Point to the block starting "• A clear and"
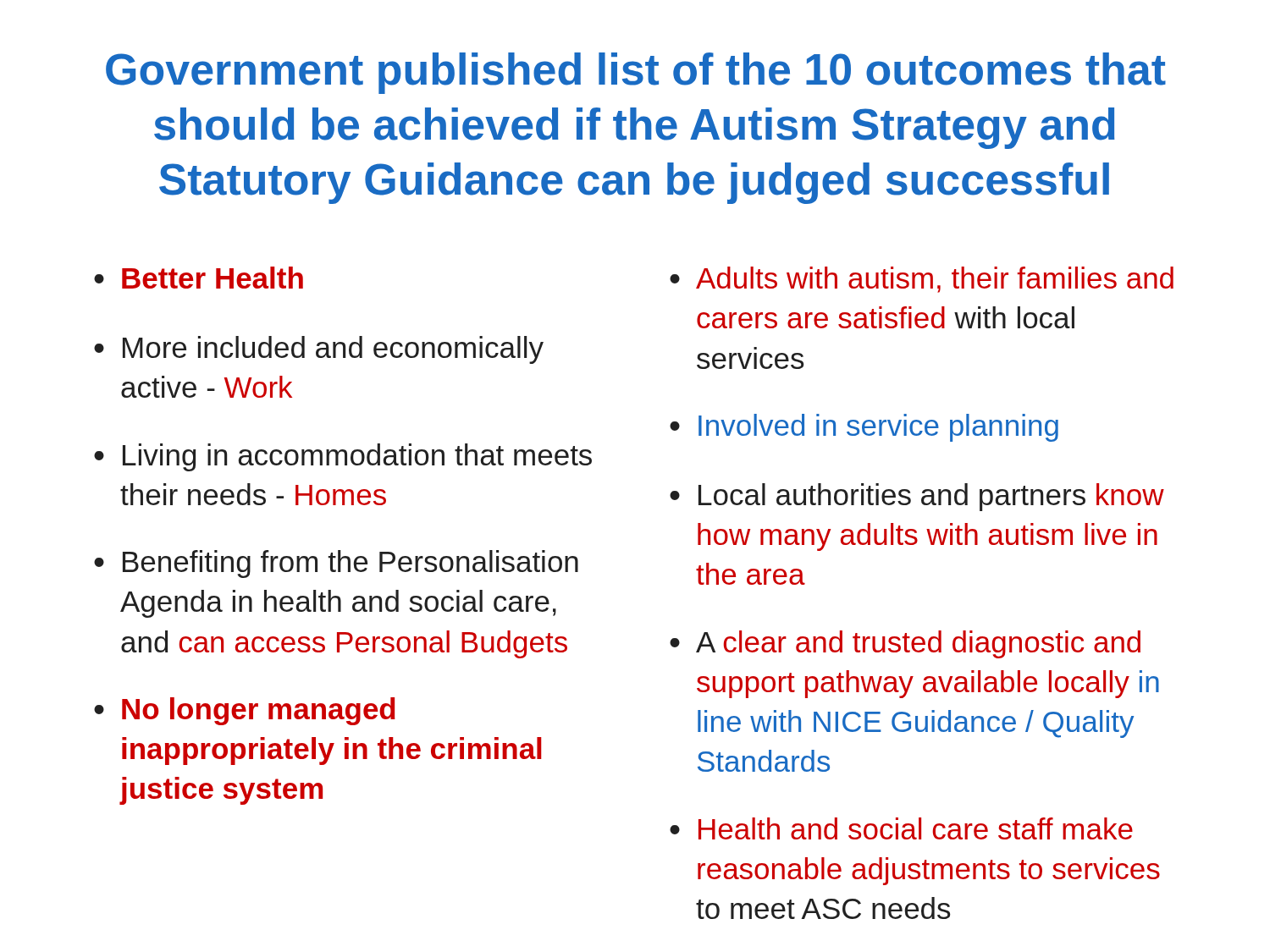The height and width of the screenshot is (952, 1270). click(x=923, y=702)
